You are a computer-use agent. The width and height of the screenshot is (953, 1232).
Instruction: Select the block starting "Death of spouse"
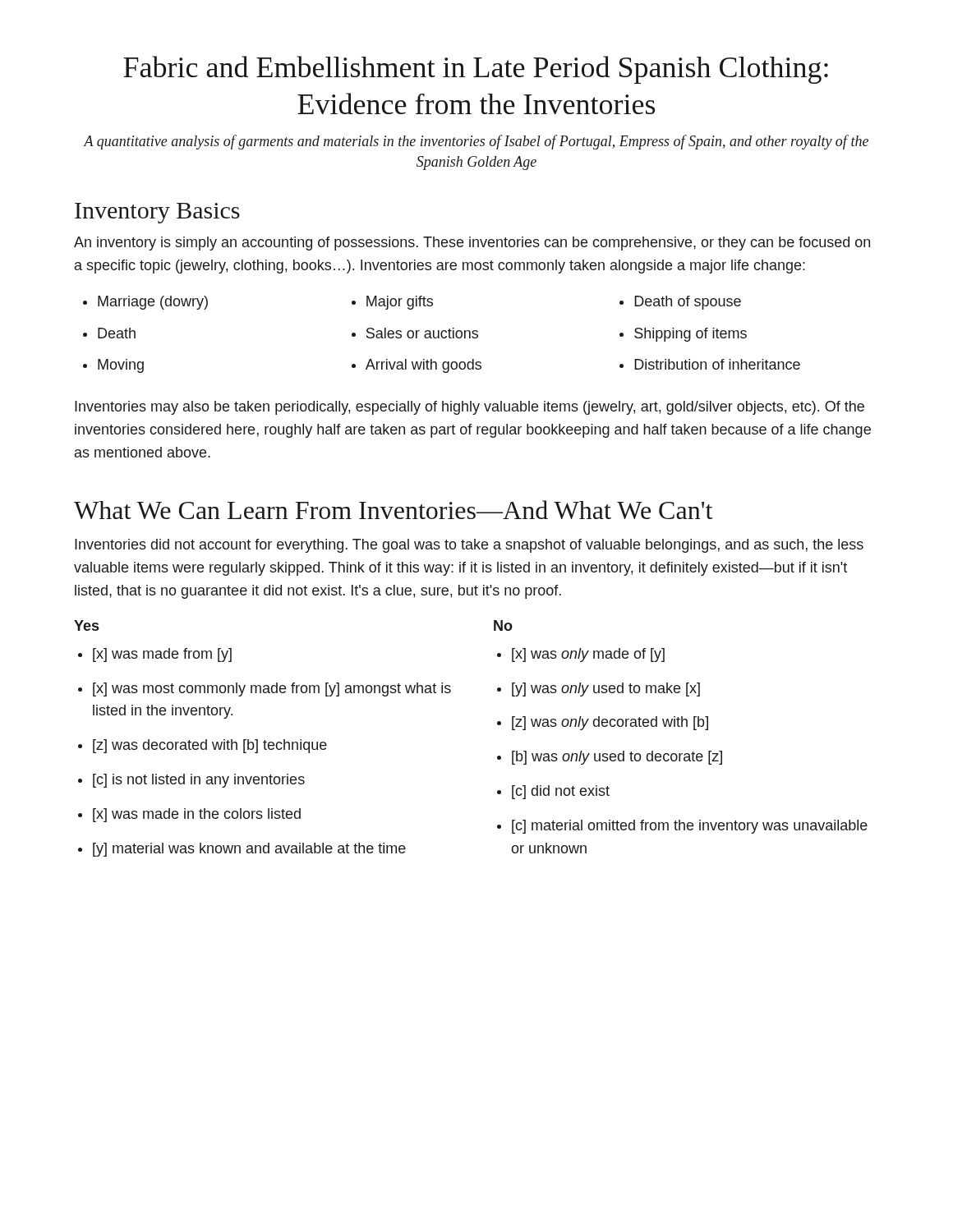click(688, 302)
